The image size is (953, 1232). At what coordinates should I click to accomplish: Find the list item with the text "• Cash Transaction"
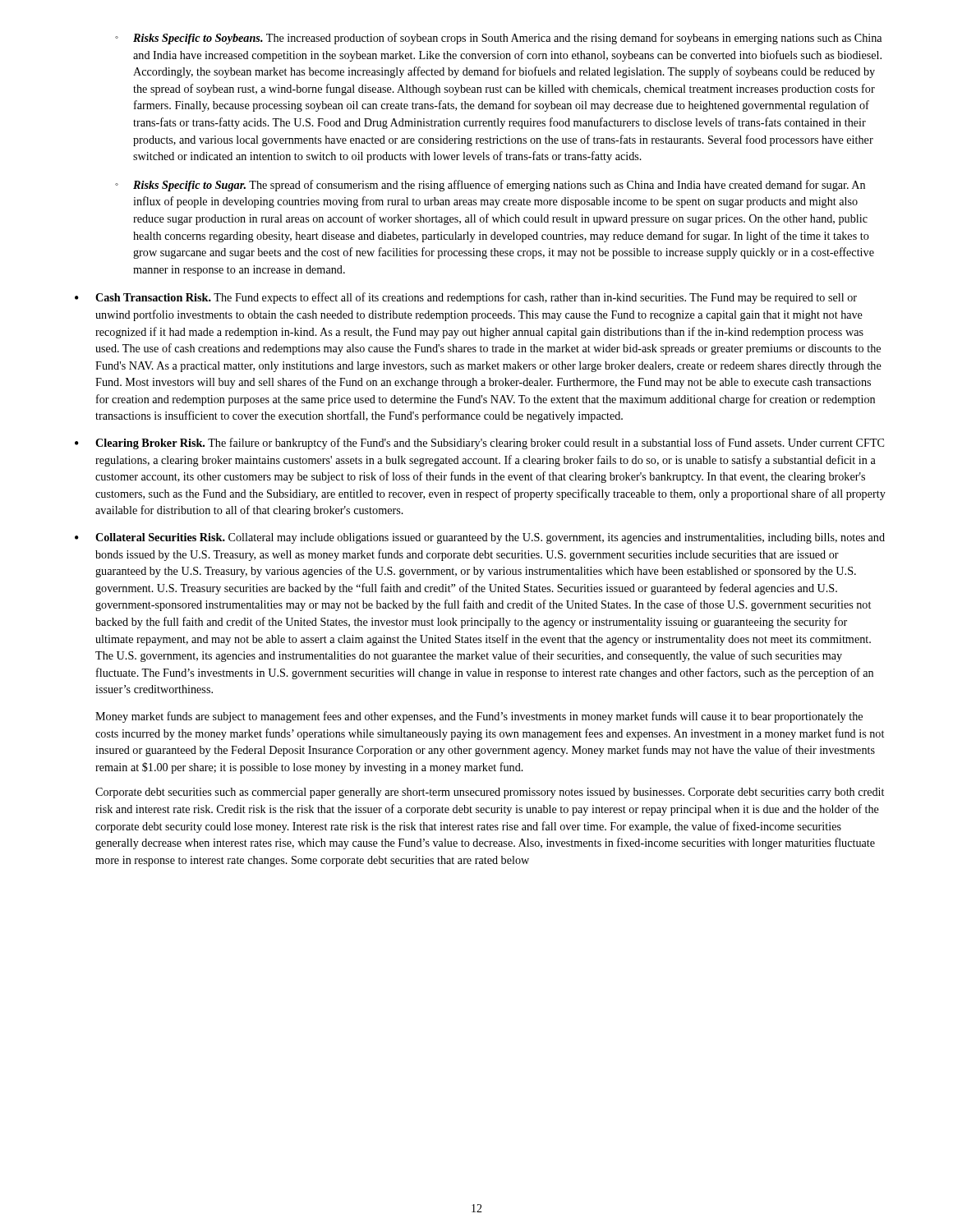(481, 357)
